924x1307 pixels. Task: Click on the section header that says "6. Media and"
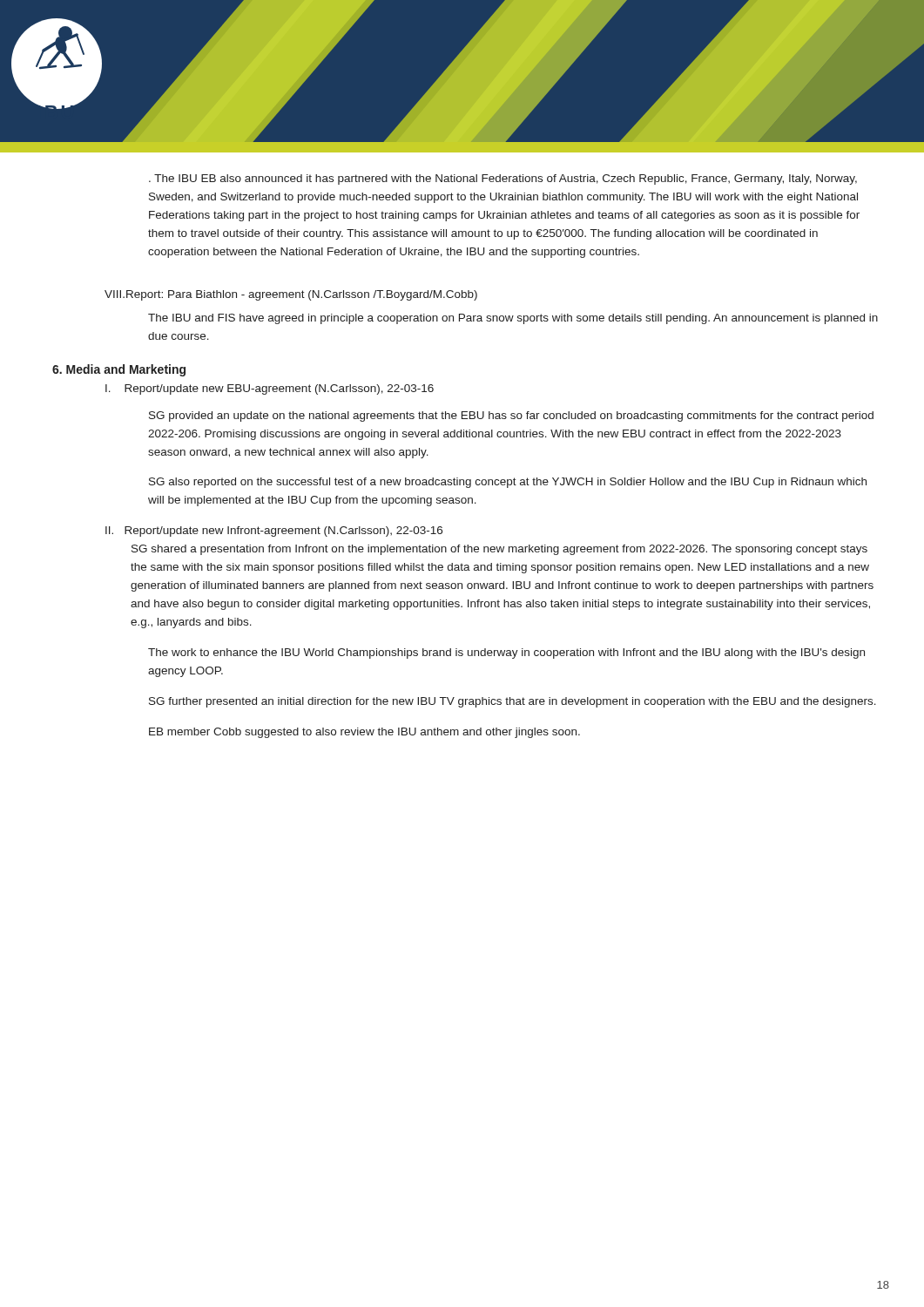119,370
